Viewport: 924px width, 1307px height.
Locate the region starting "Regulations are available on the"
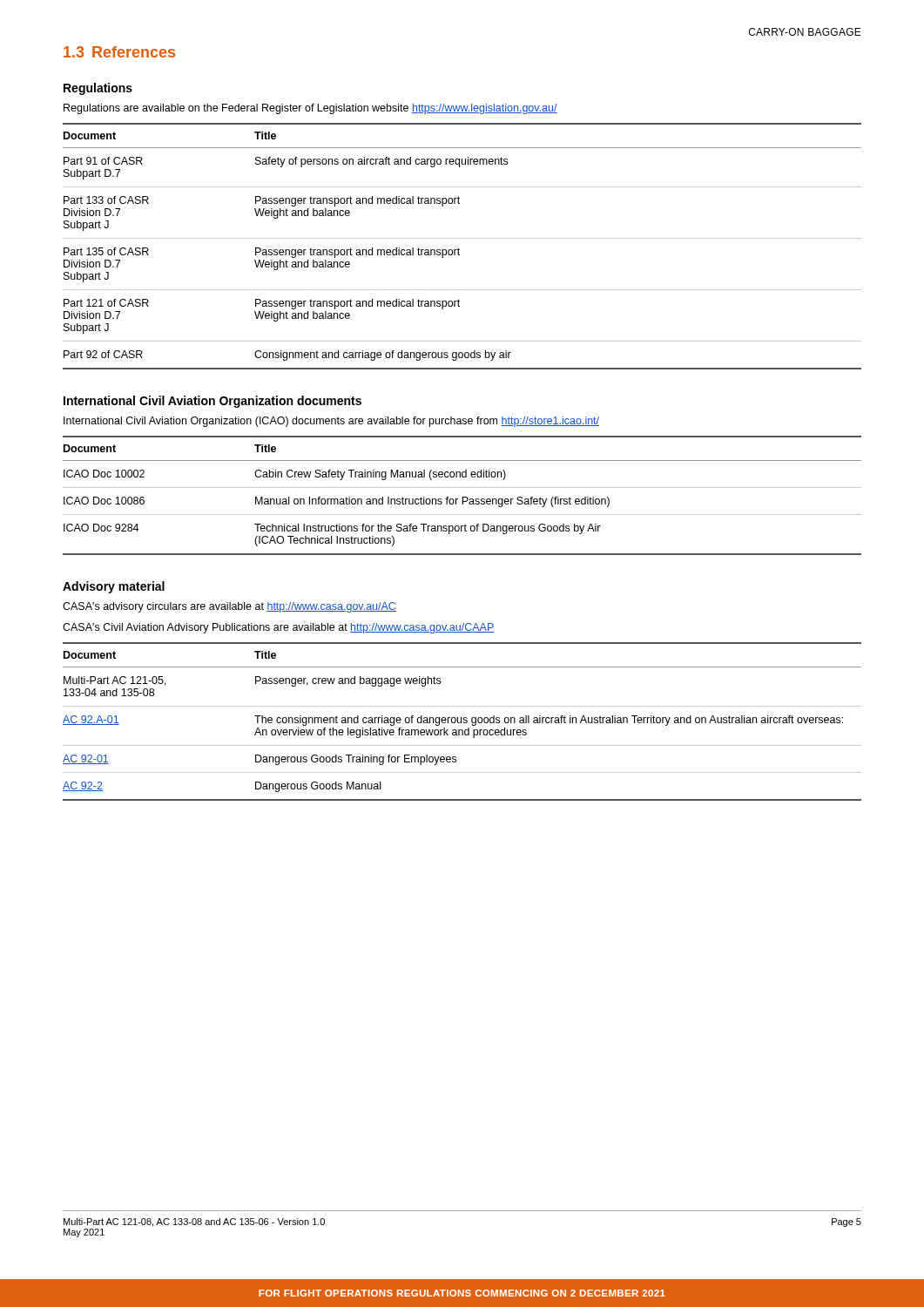[x=310, y=108]
